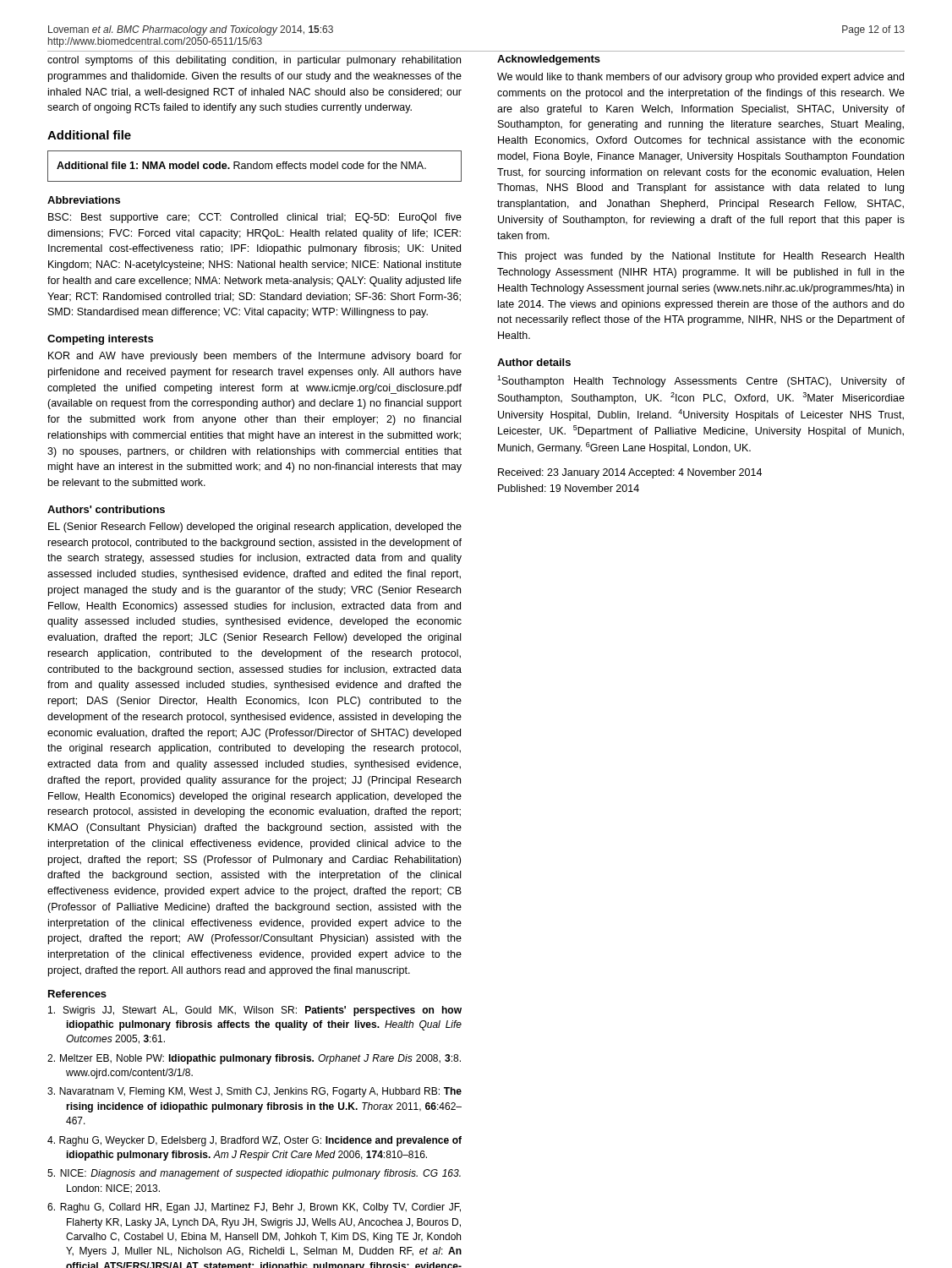This screenshot has height=1268, width=952.
Task: Point to the block starting "1Southampton Health Technology Assessments Centre"
Action: 701,414
